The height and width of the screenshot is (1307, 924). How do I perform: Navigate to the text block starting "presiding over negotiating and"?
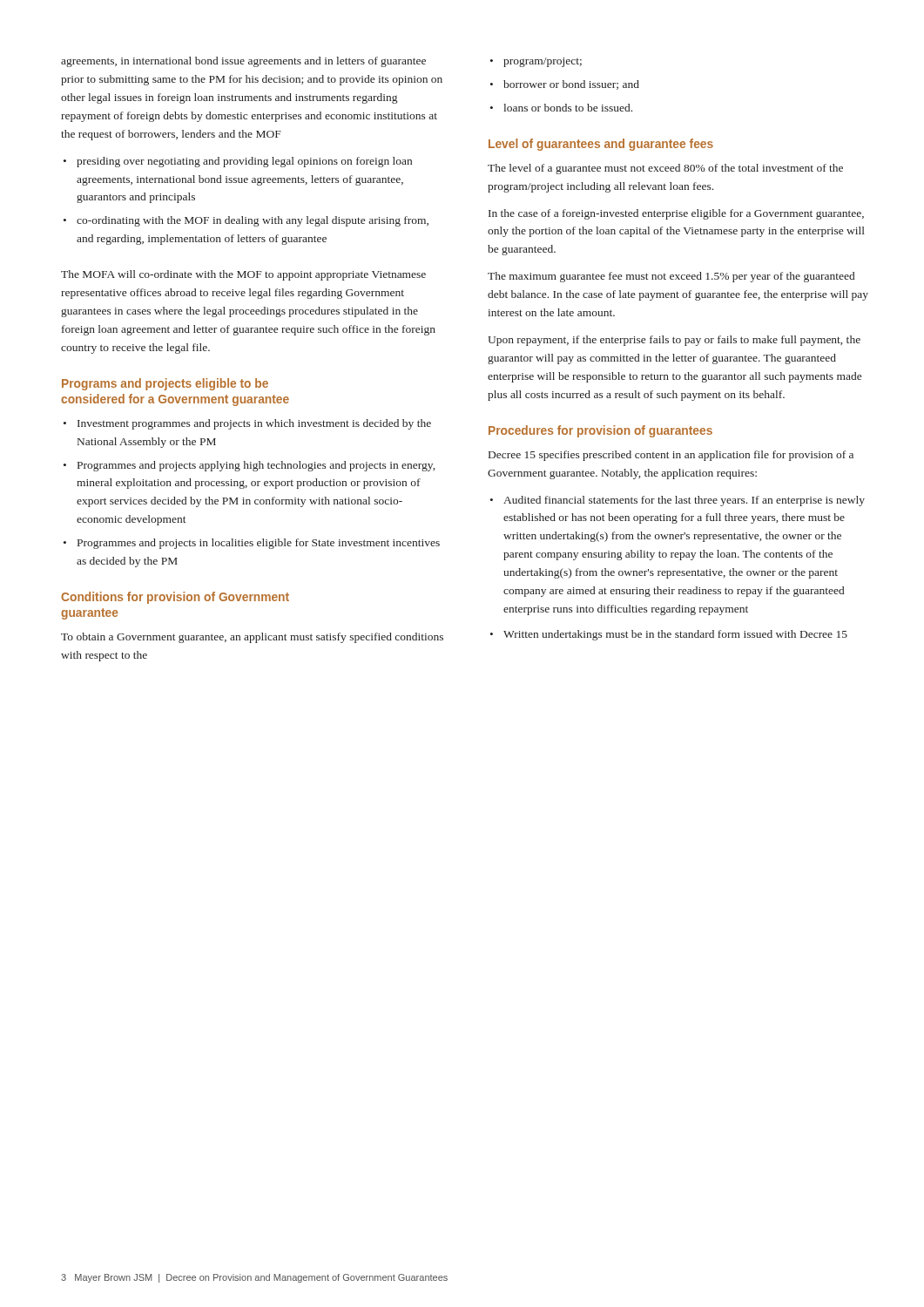[245, 179]
